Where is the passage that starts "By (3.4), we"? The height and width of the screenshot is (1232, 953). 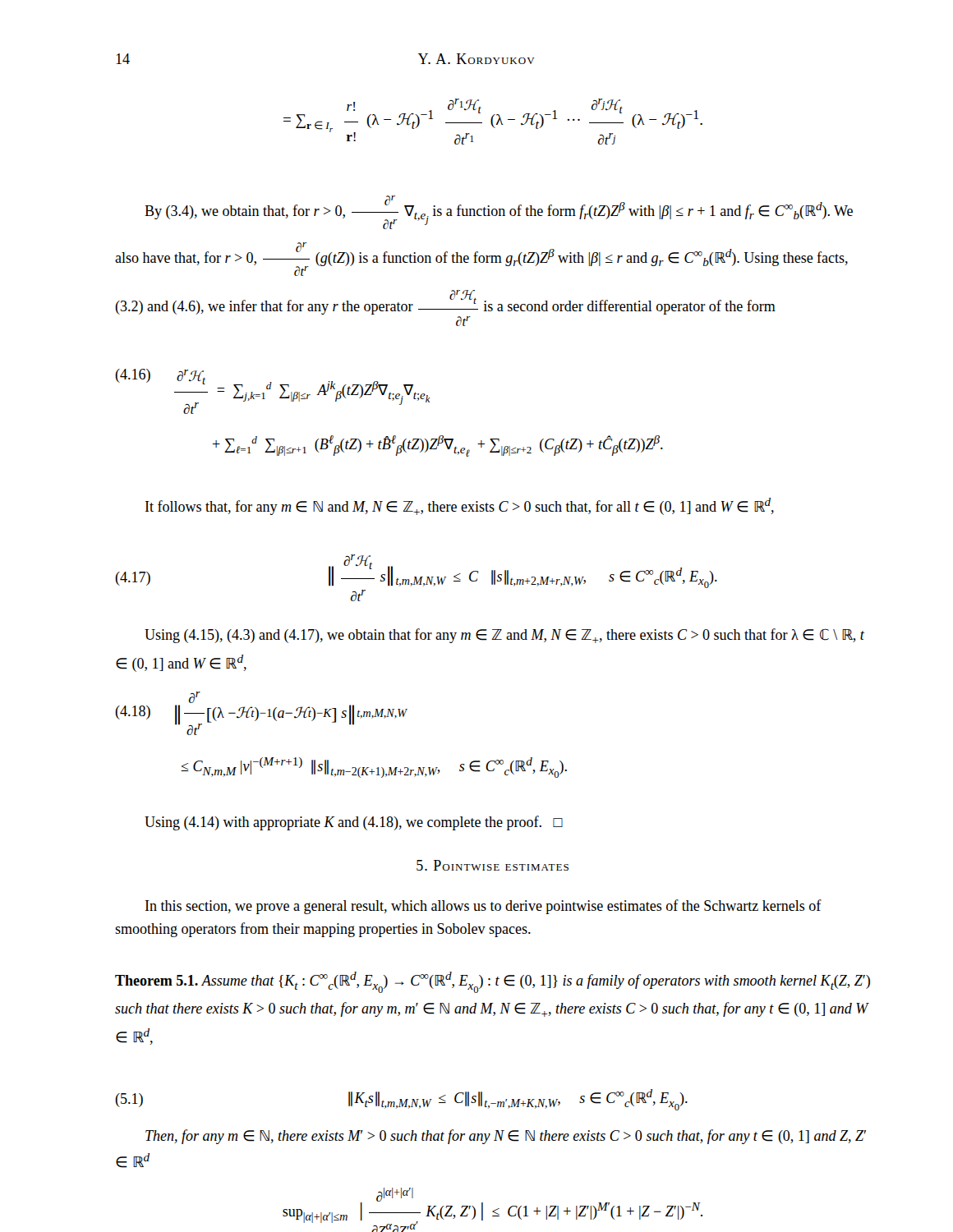[484, 261]
